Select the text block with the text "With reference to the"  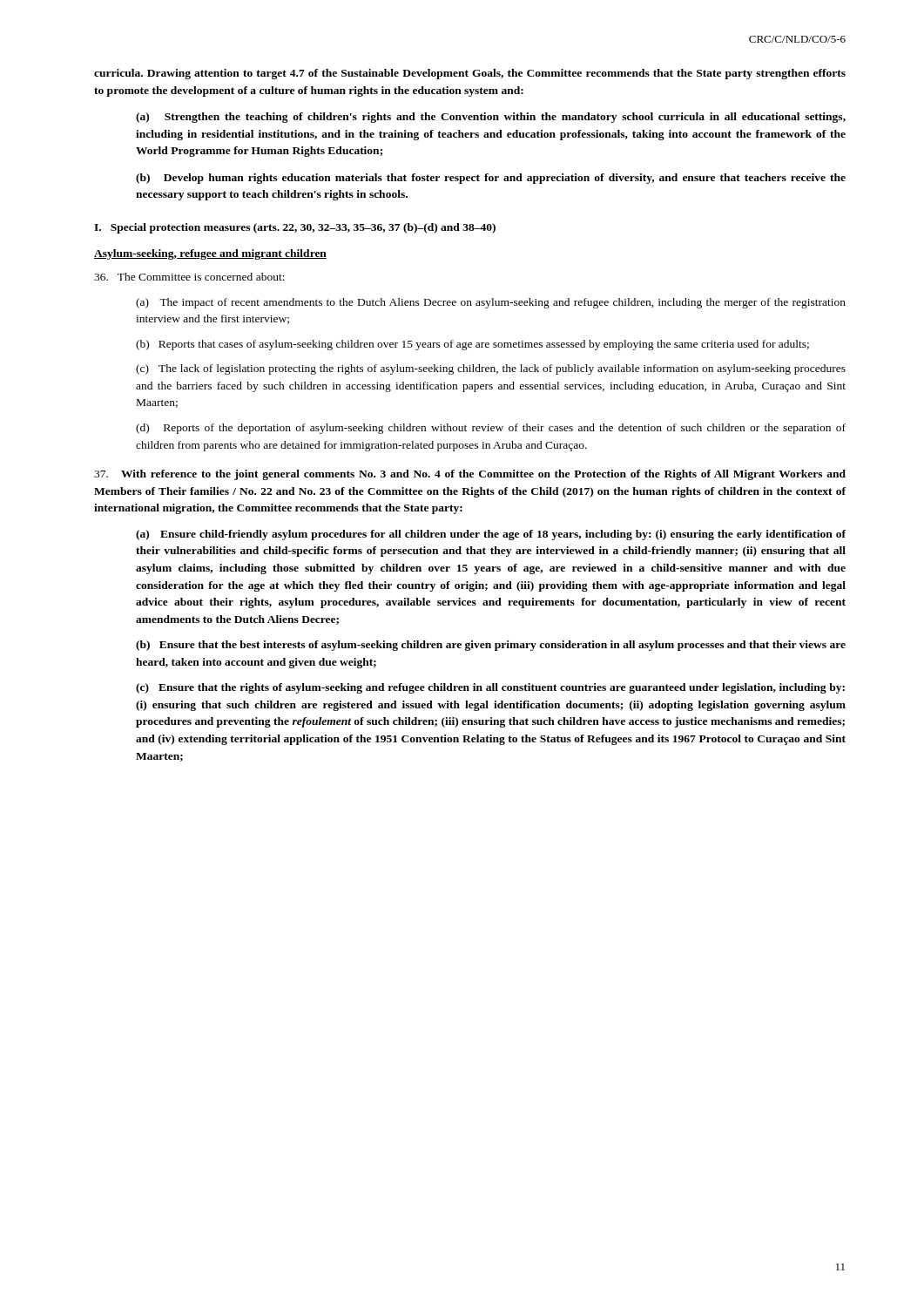(x=470, y=491)
